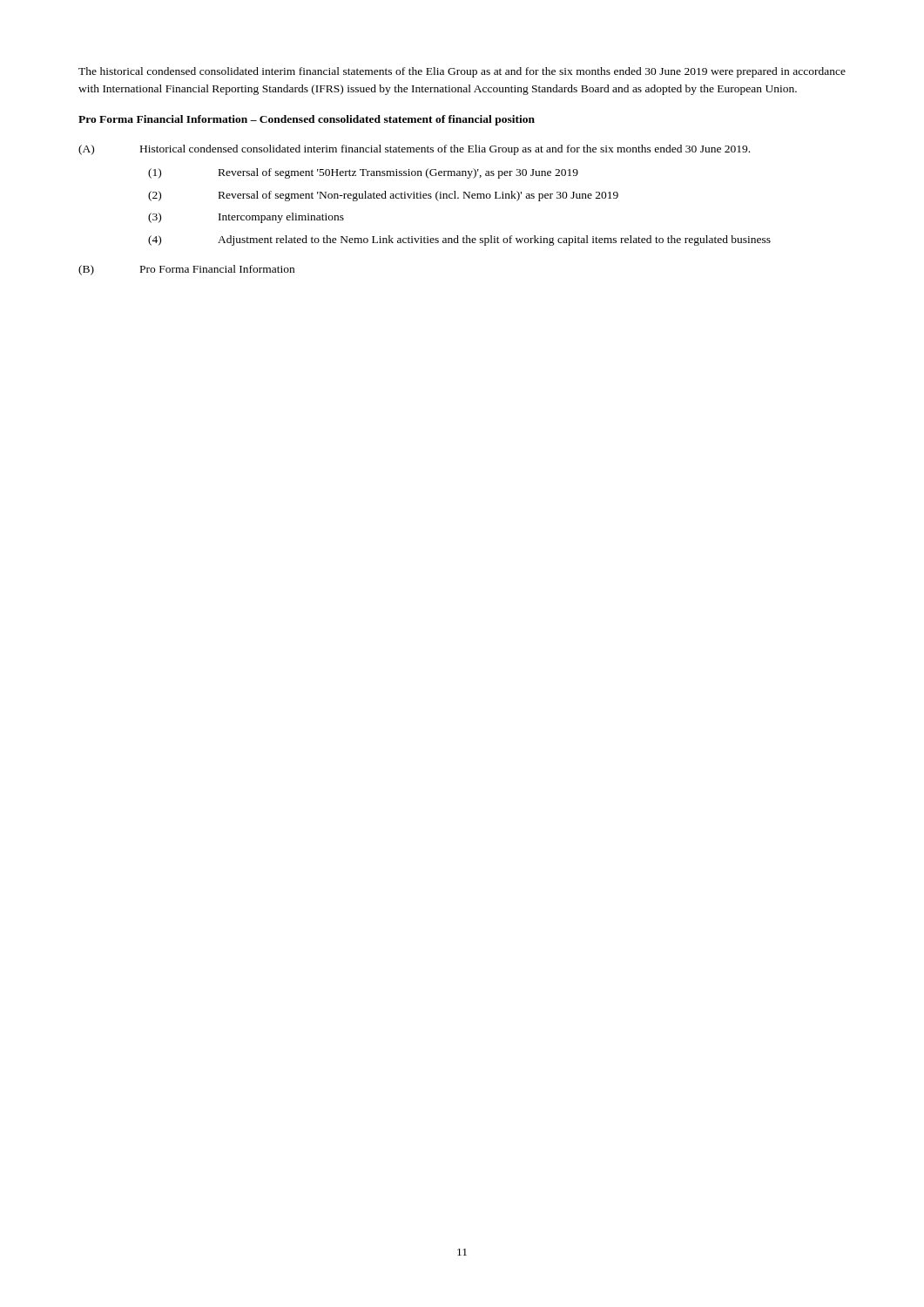The image size is (924, 1307).
Task: Locate the block of text that opens with "(2) Reversal of segment 'Non-regulated activities (incl."
Action: click(492, 195)
